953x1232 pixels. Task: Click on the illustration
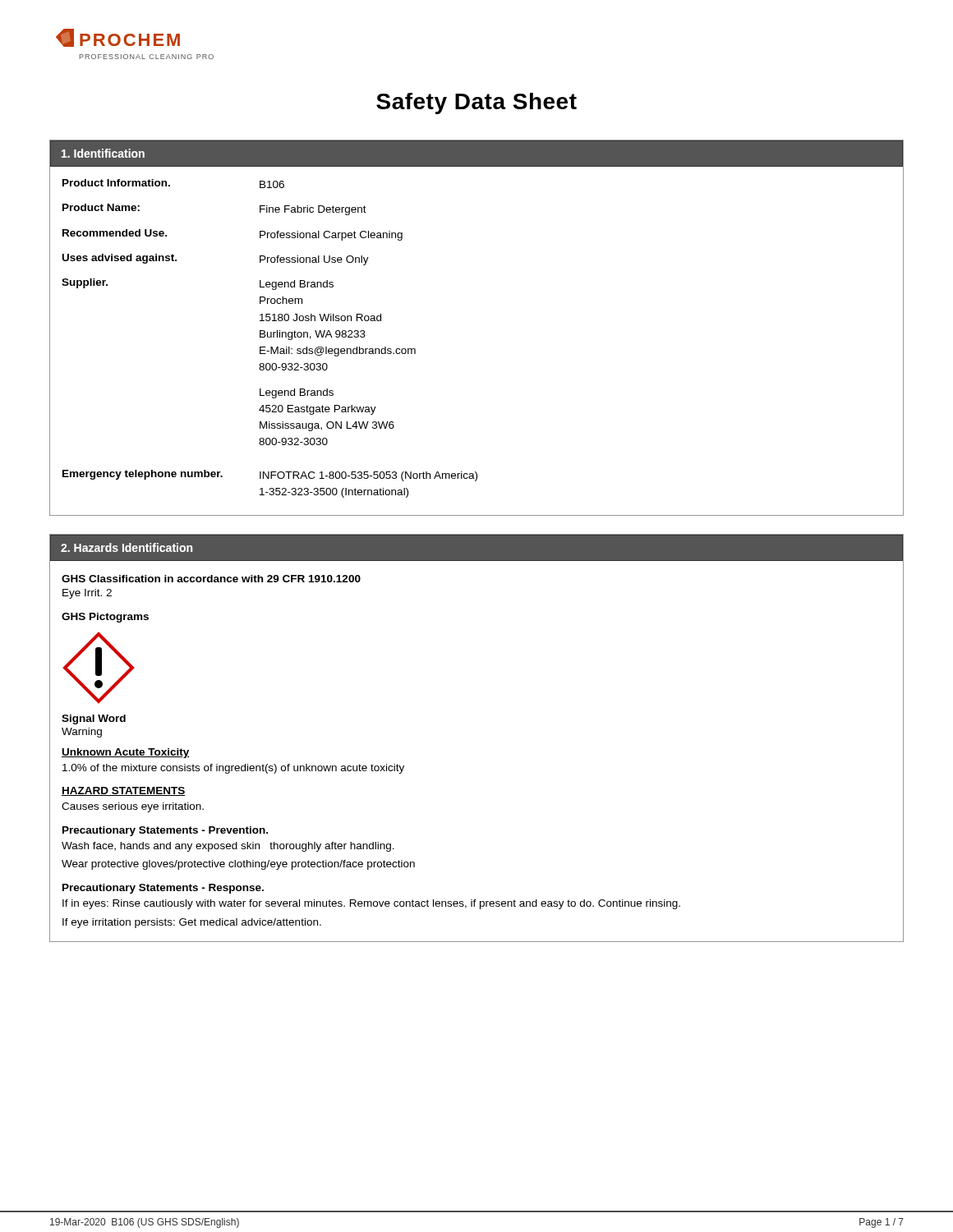click(x=476, y=669)
